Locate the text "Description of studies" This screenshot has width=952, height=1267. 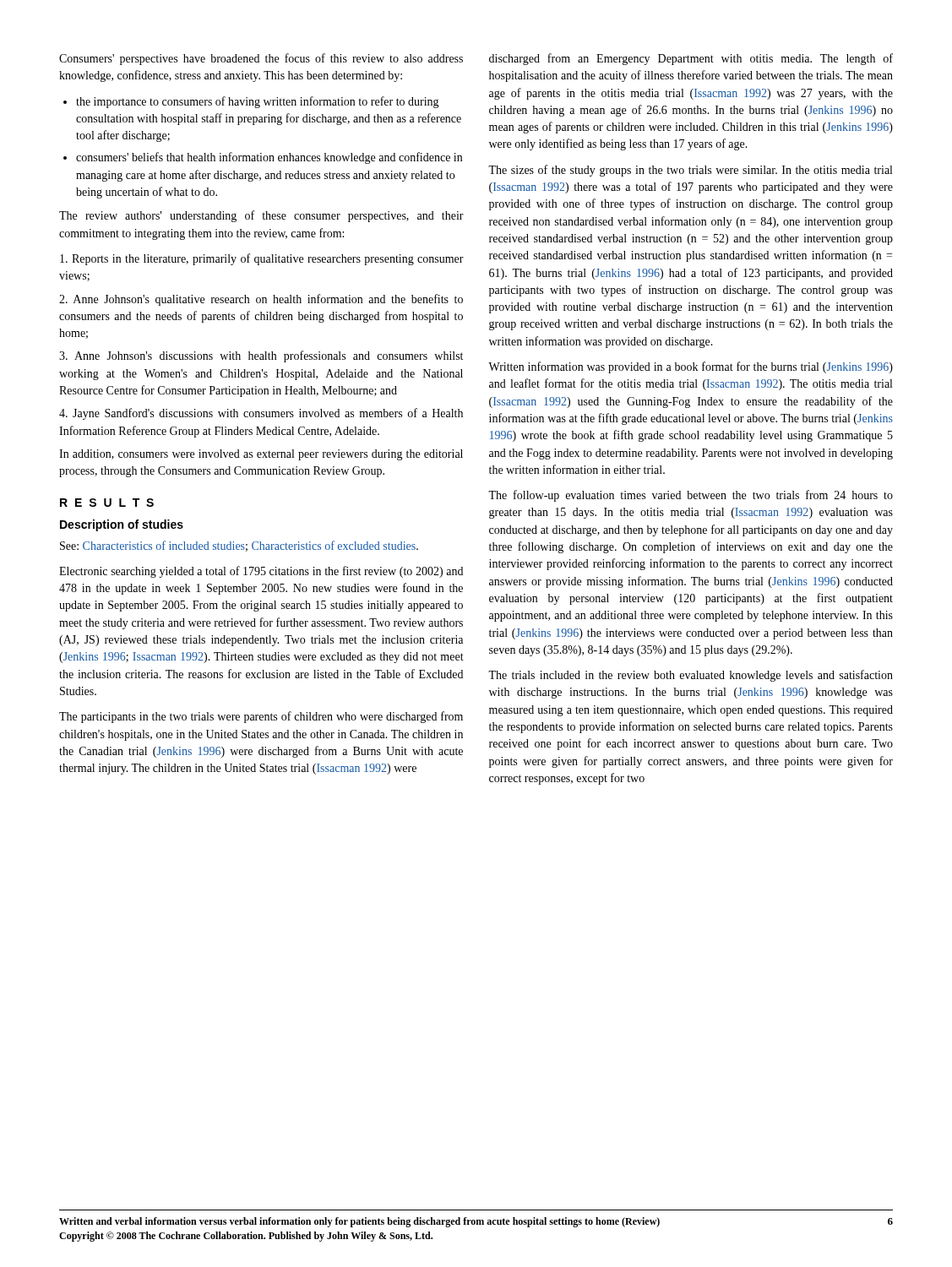[x=121, y=524]
